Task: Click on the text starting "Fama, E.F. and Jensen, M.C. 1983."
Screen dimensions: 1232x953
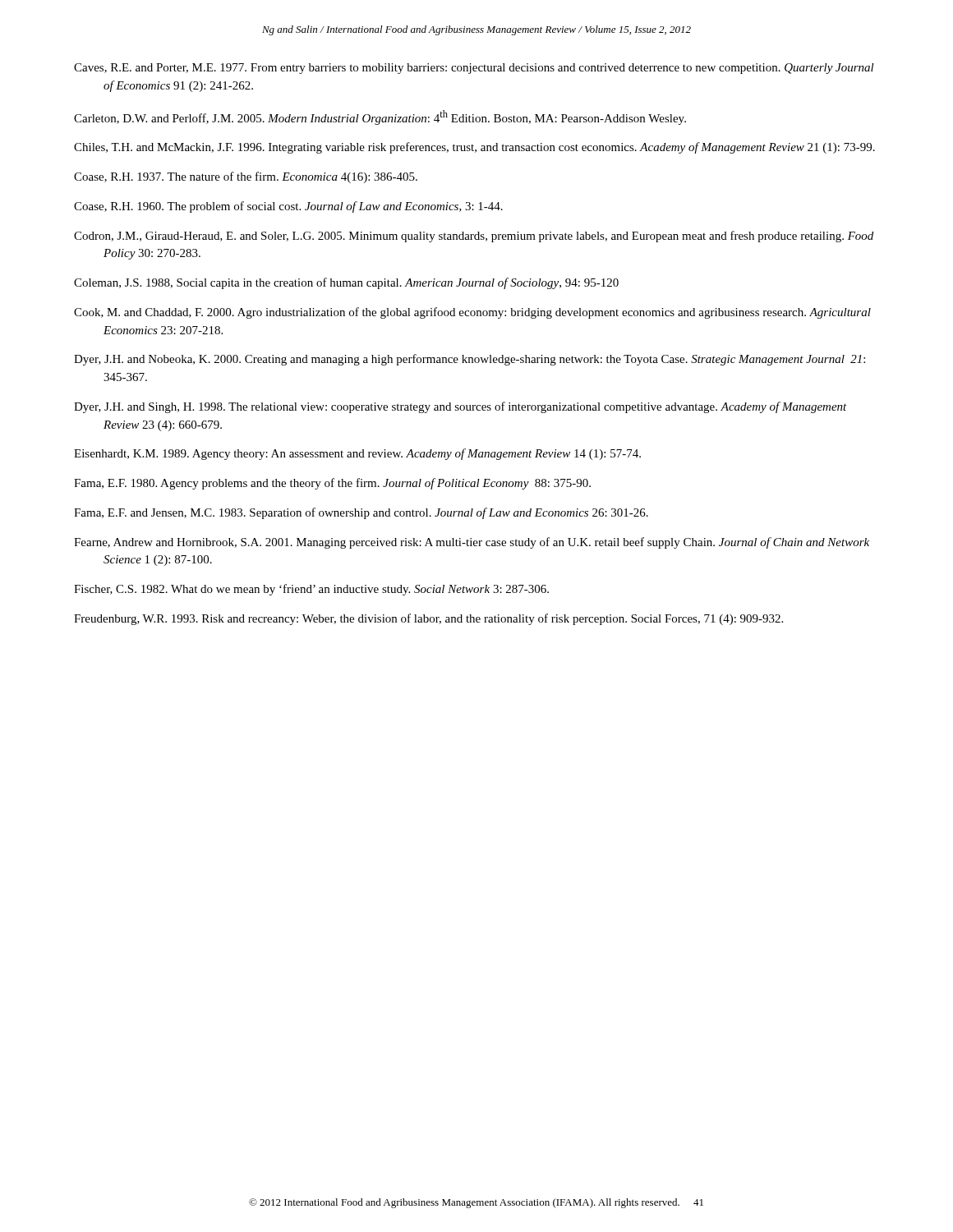Action: (x=476, y=513)
